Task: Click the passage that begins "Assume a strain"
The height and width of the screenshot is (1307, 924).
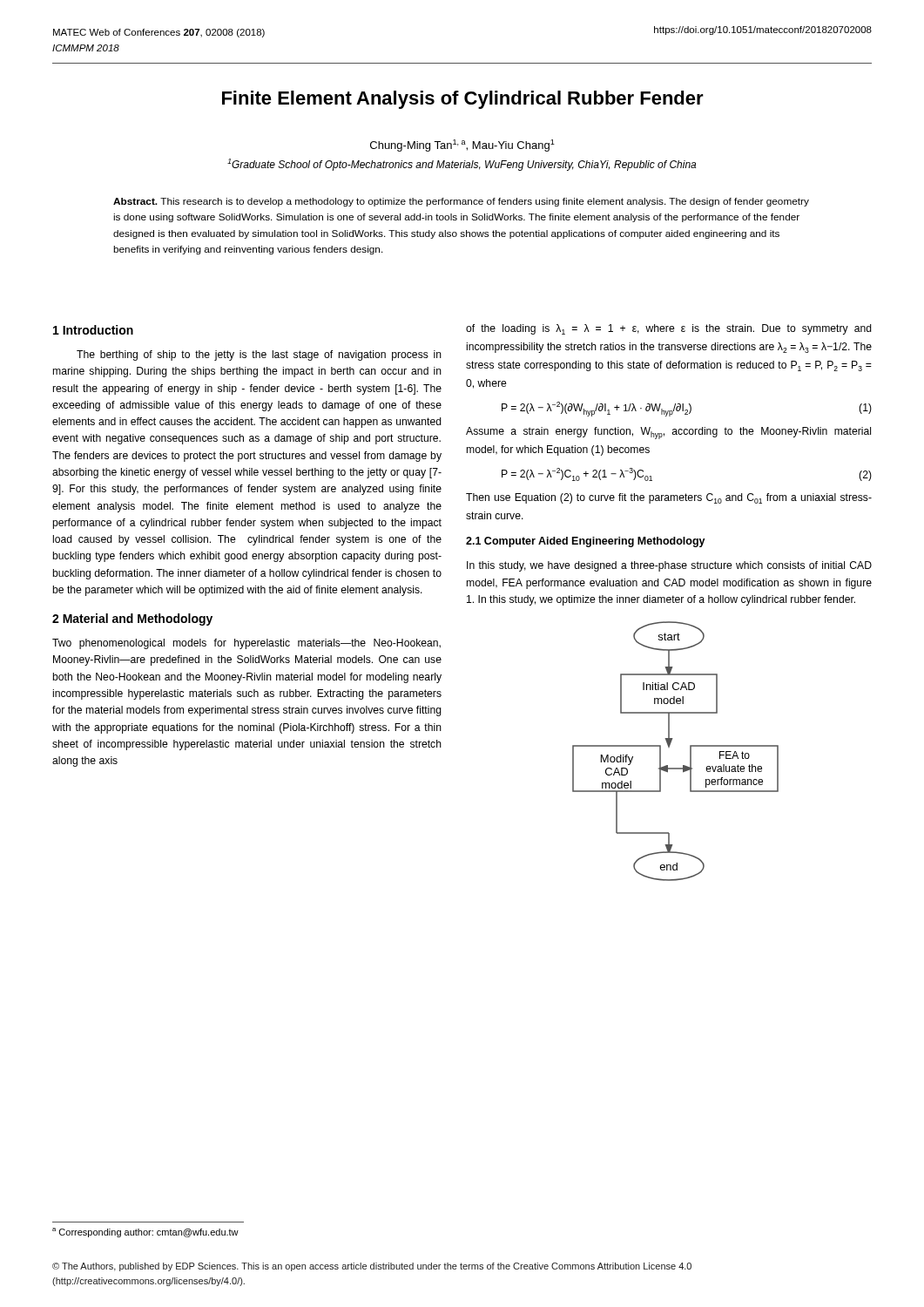Action: 669,441
